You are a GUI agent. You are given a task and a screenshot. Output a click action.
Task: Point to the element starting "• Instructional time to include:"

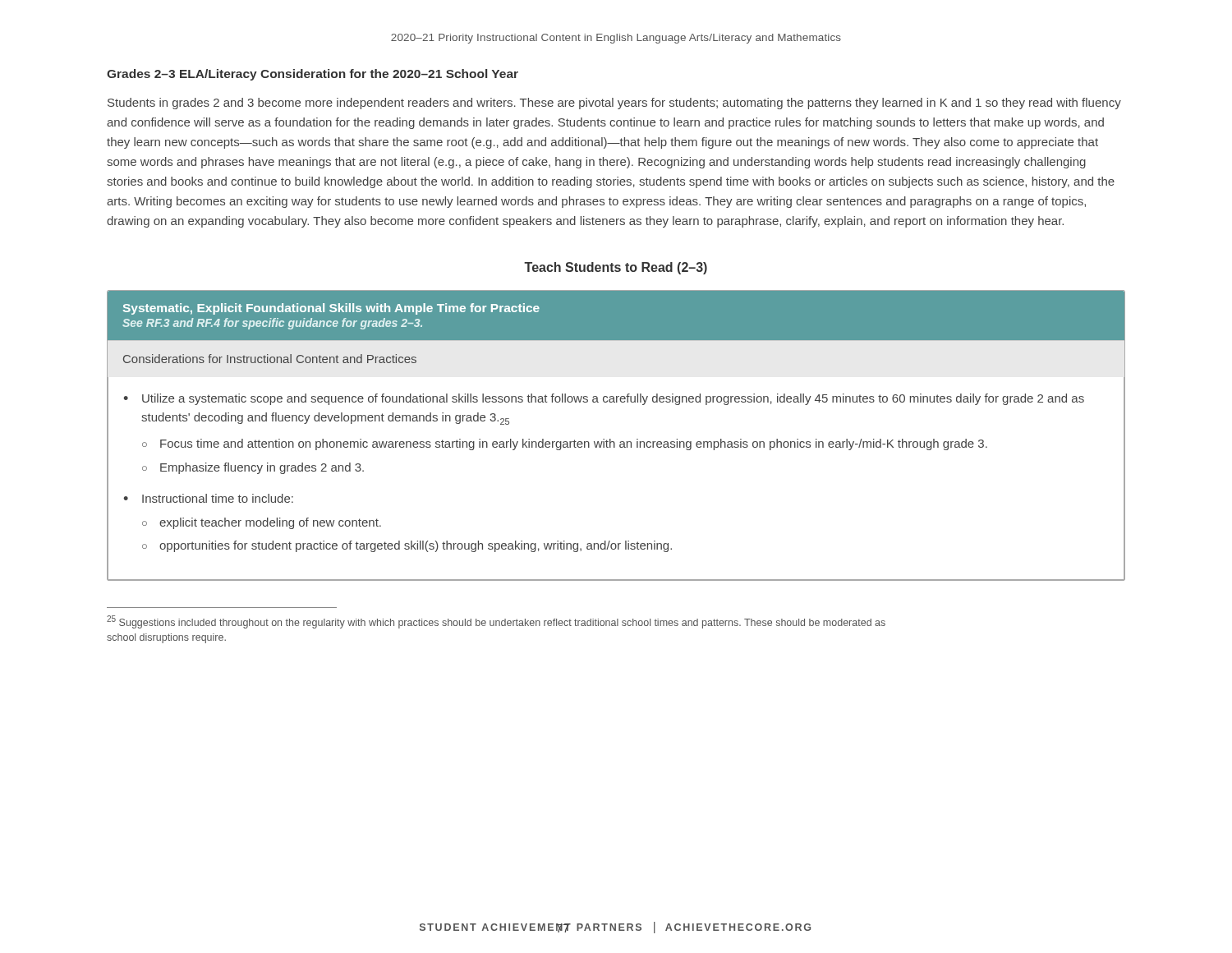[208, 498]
